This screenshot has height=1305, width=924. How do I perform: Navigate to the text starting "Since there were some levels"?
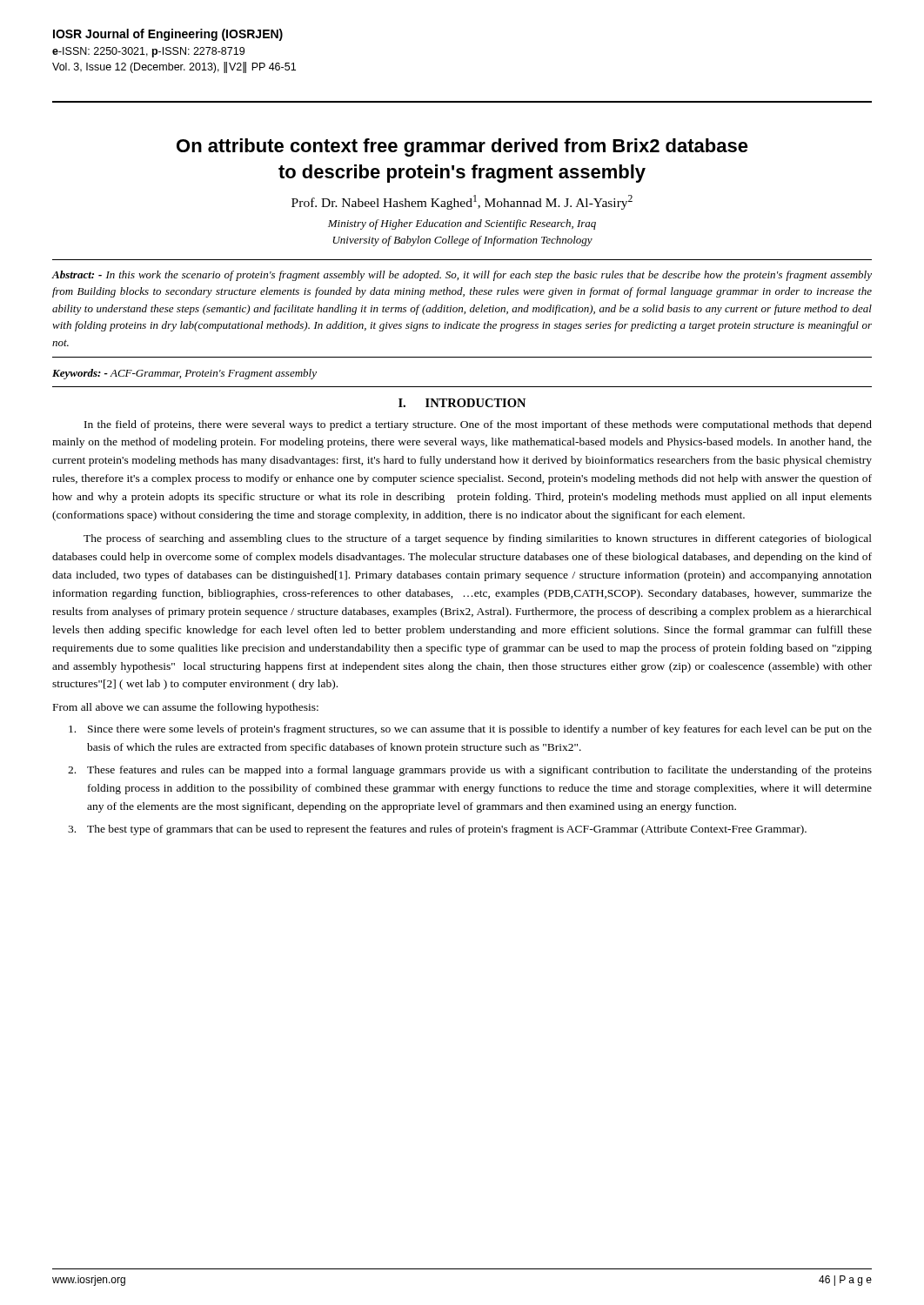click(470, 739)
